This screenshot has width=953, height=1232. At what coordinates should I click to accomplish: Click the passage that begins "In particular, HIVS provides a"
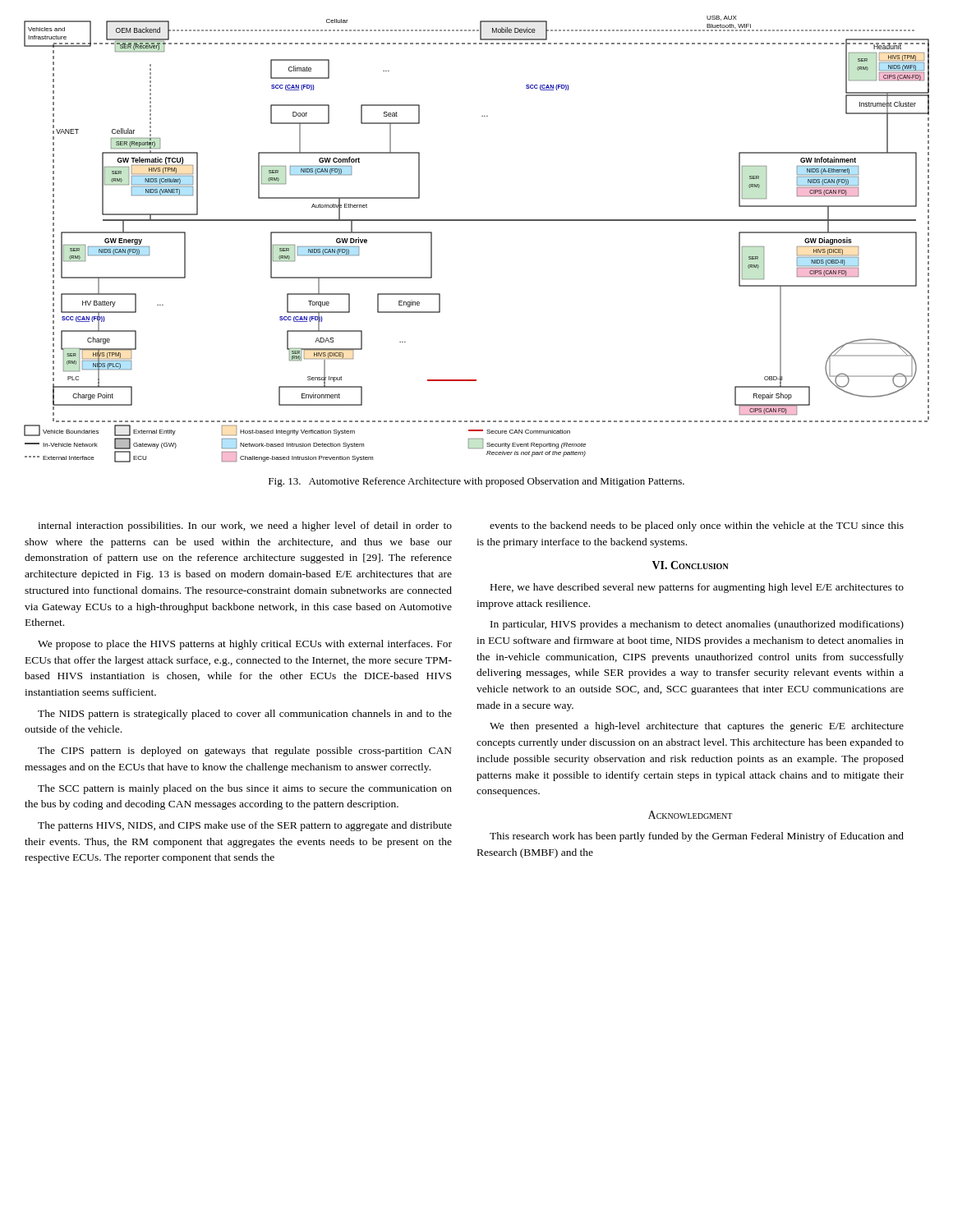coord(690,665)
